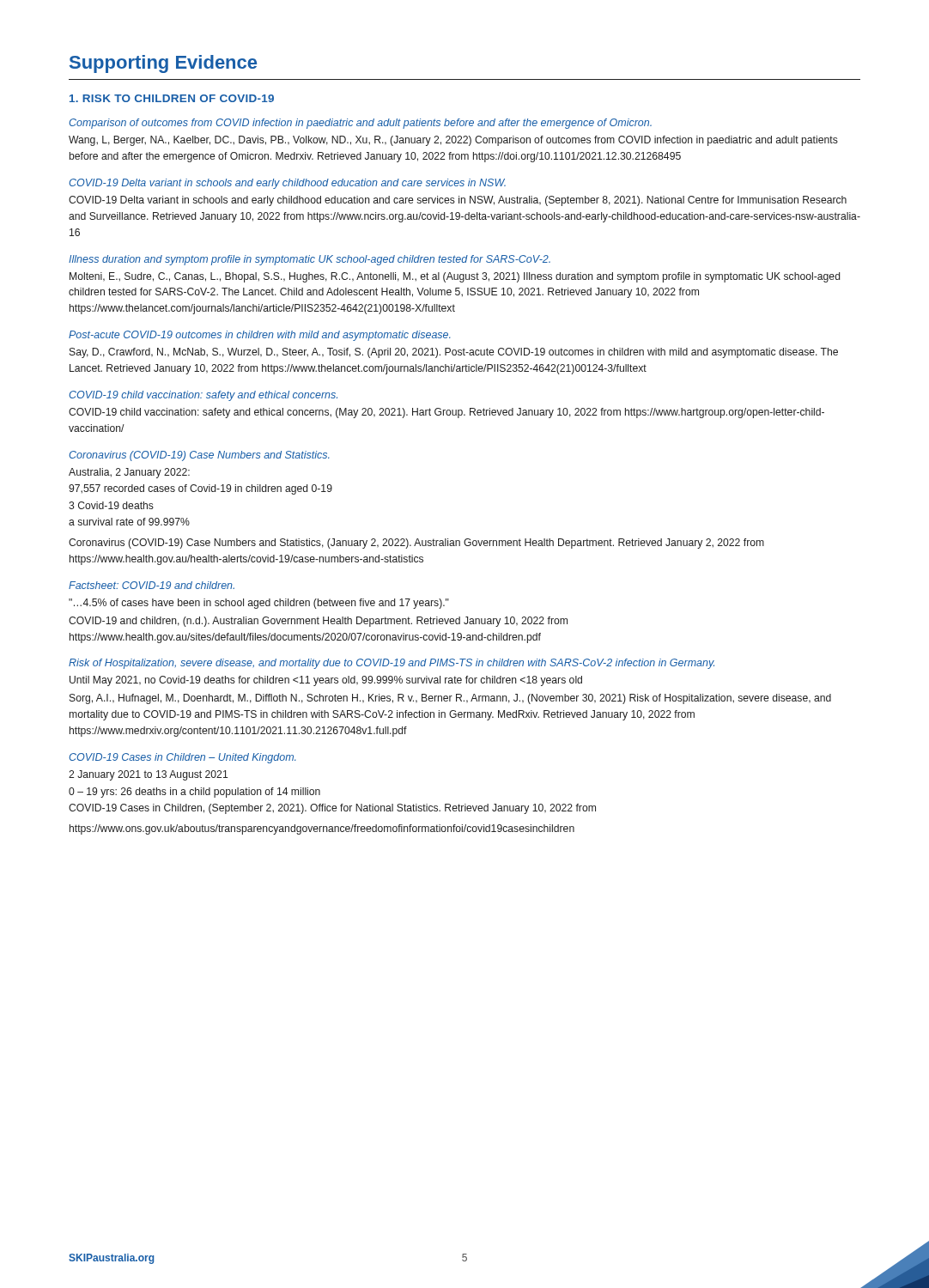
Task: Where is the caption that starts "Illness duration and symptom profile in"?
Action: coord(310,259)
